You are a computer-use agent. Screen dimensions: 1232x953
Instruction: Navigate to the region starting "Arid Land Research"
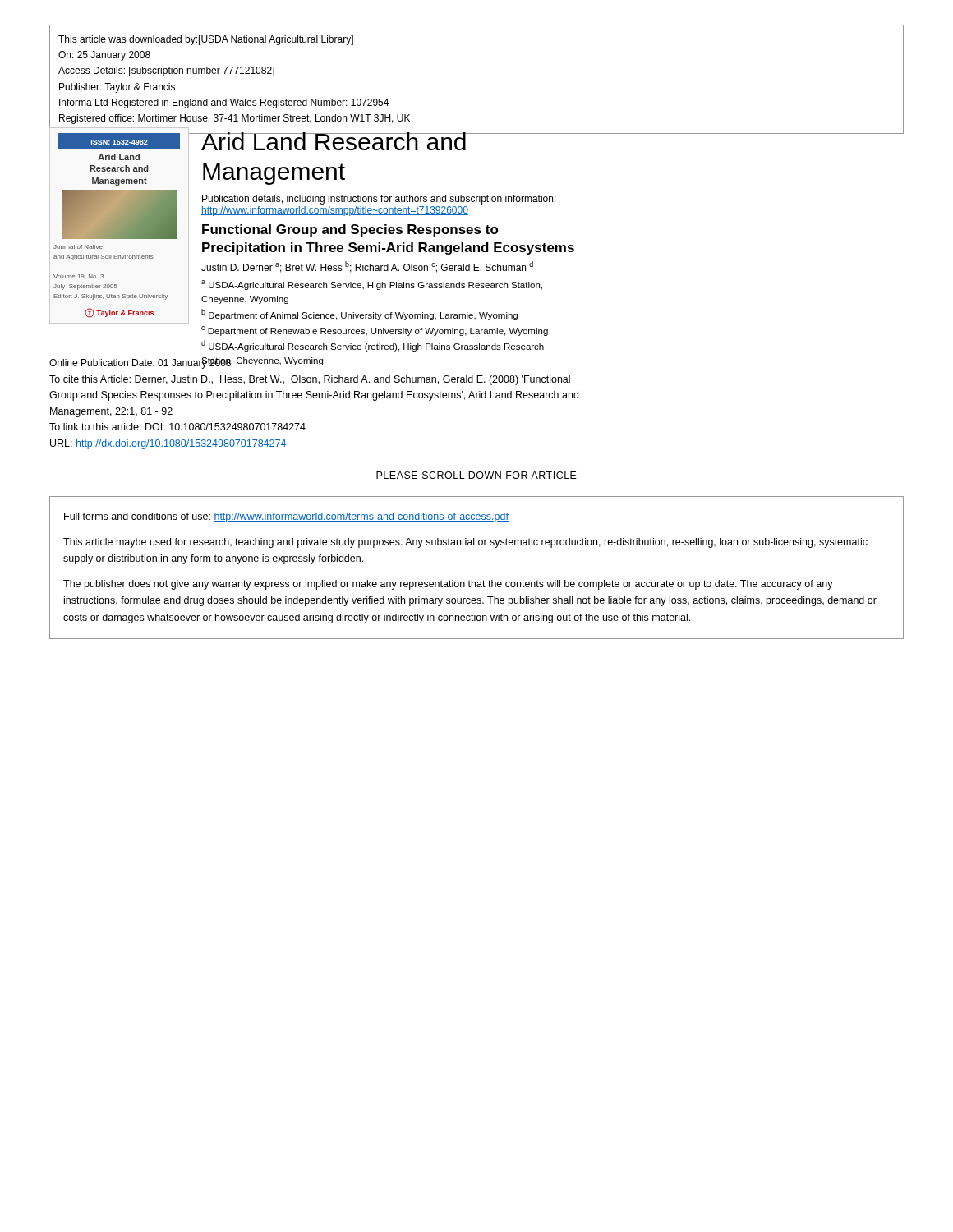tap(334, 156)
